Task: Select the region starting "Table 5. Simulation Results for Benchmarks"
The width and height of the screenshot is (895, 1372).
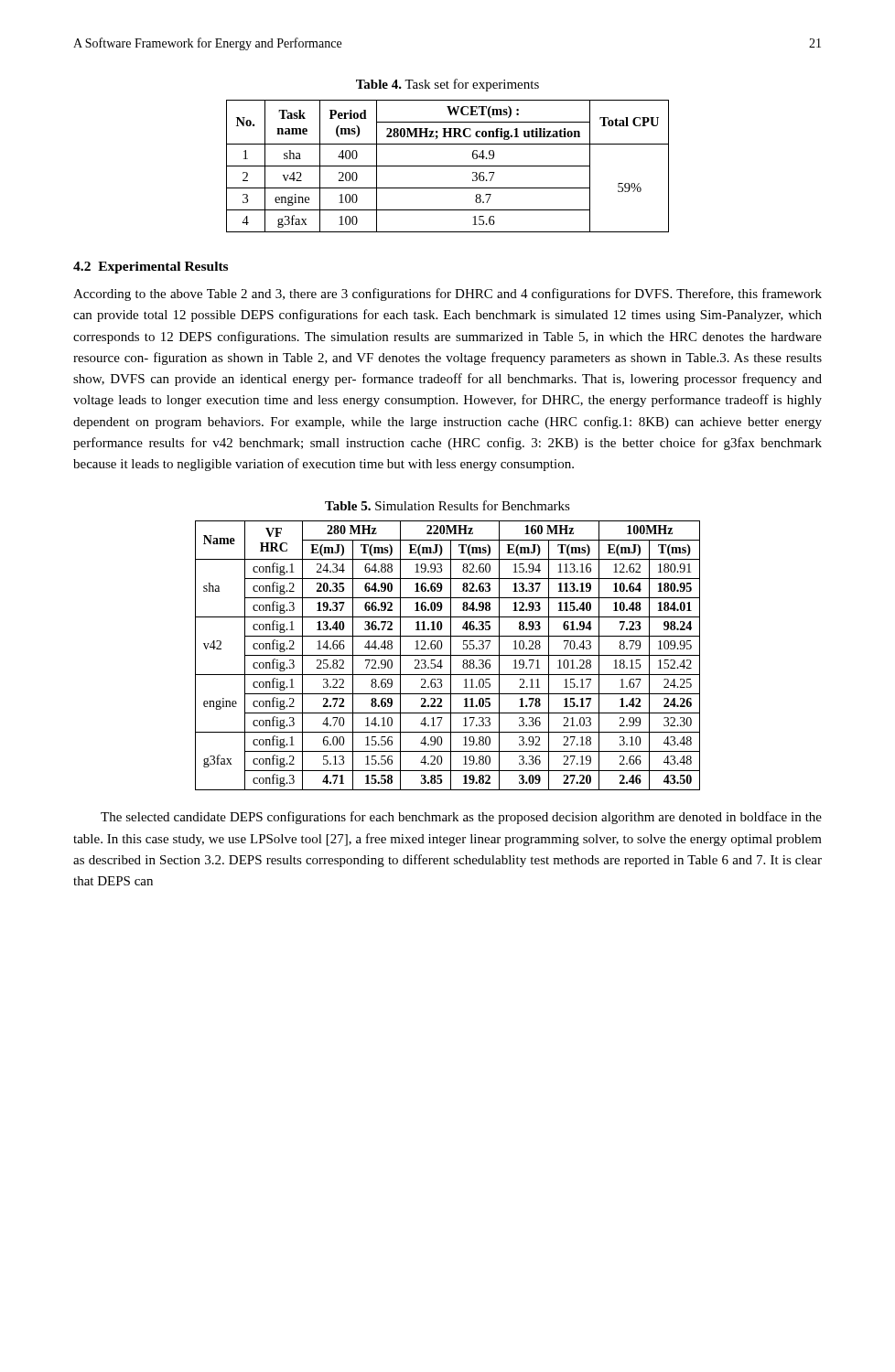Action: pos(448,506)
